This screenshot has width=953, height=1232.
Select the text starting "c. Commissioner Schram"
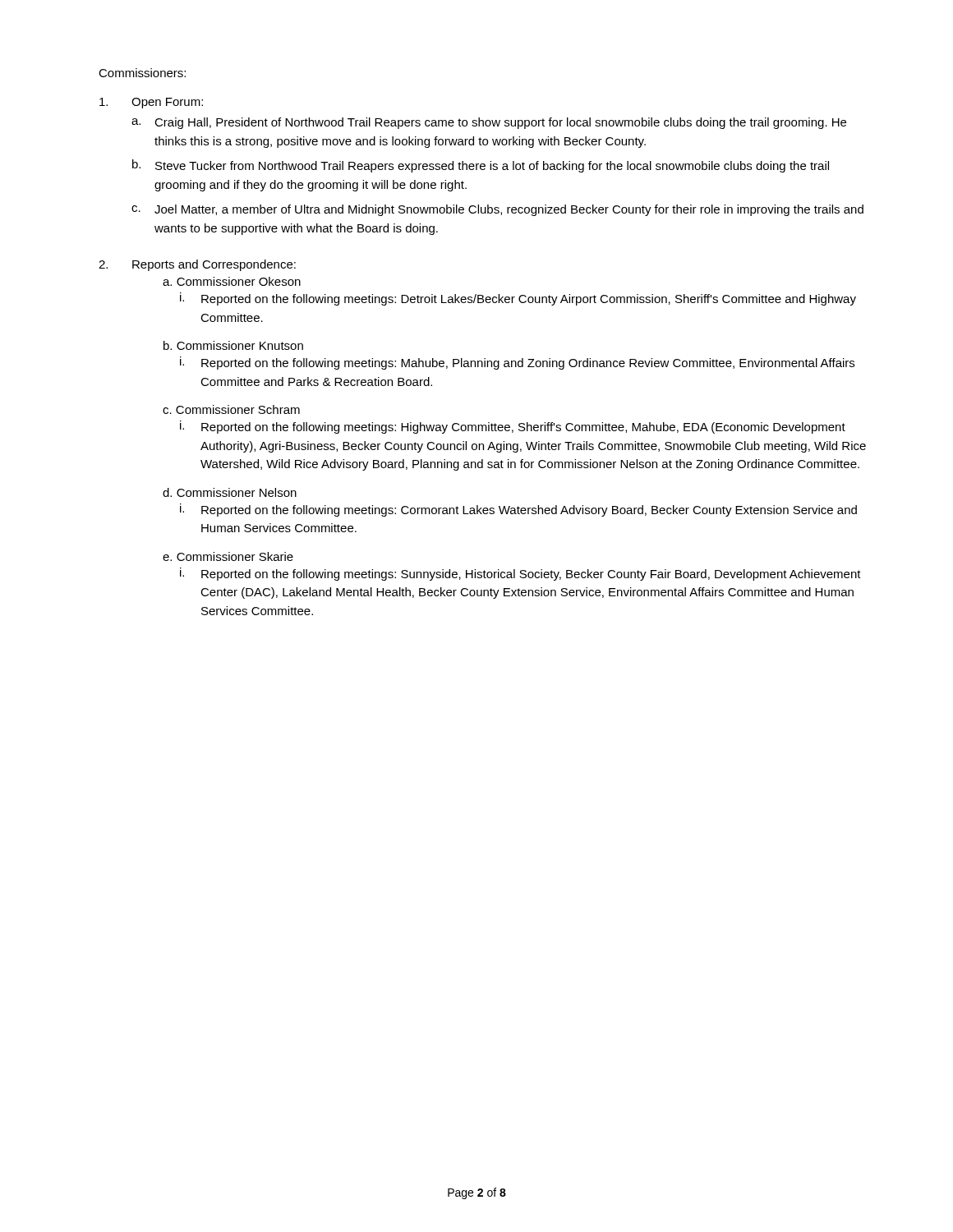pyautogui.click(x=231, y=409)
